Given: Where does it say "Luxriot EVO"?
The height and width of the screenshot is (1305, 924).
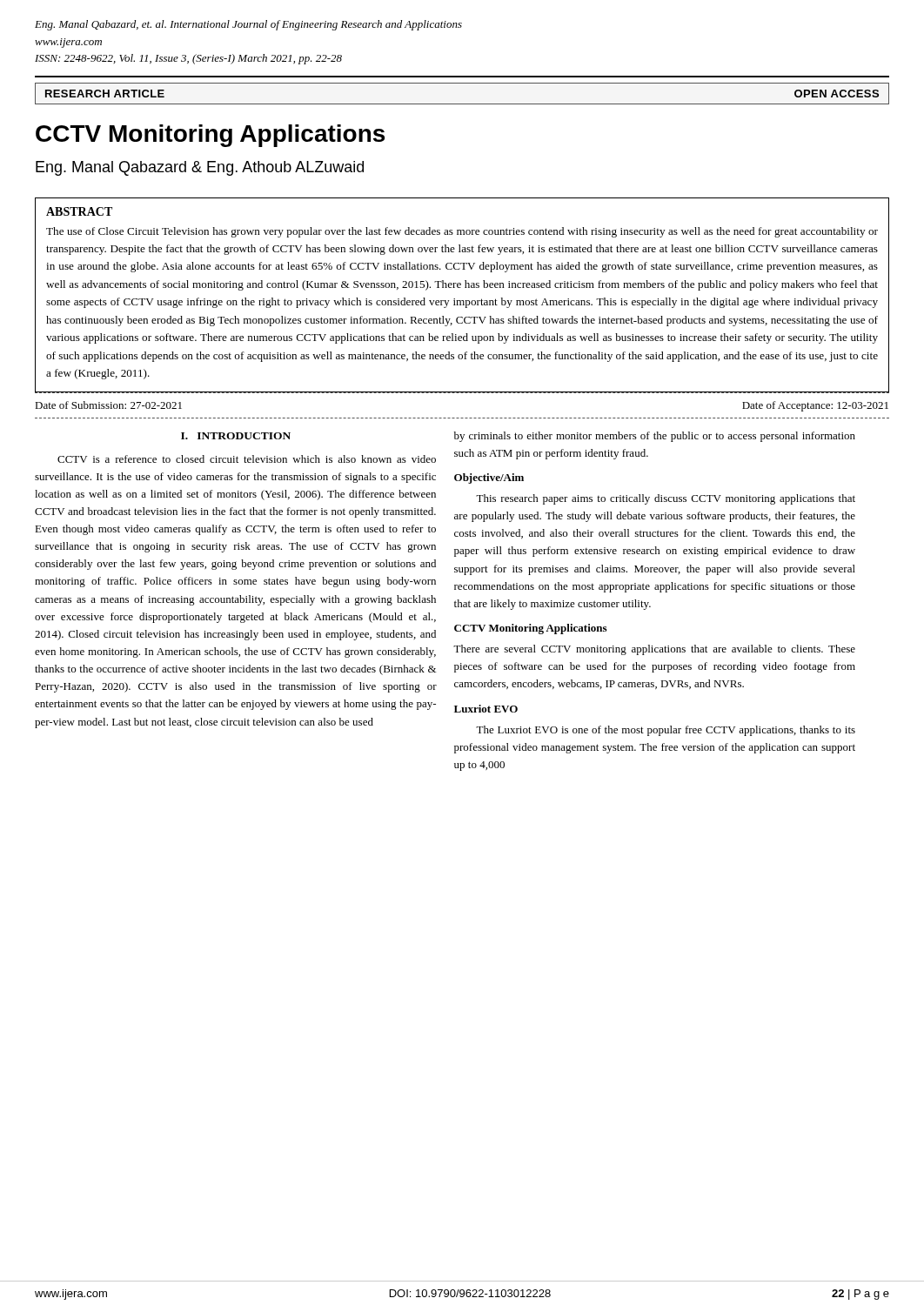Looking at the screenshot, I should [x=486, y=708].
